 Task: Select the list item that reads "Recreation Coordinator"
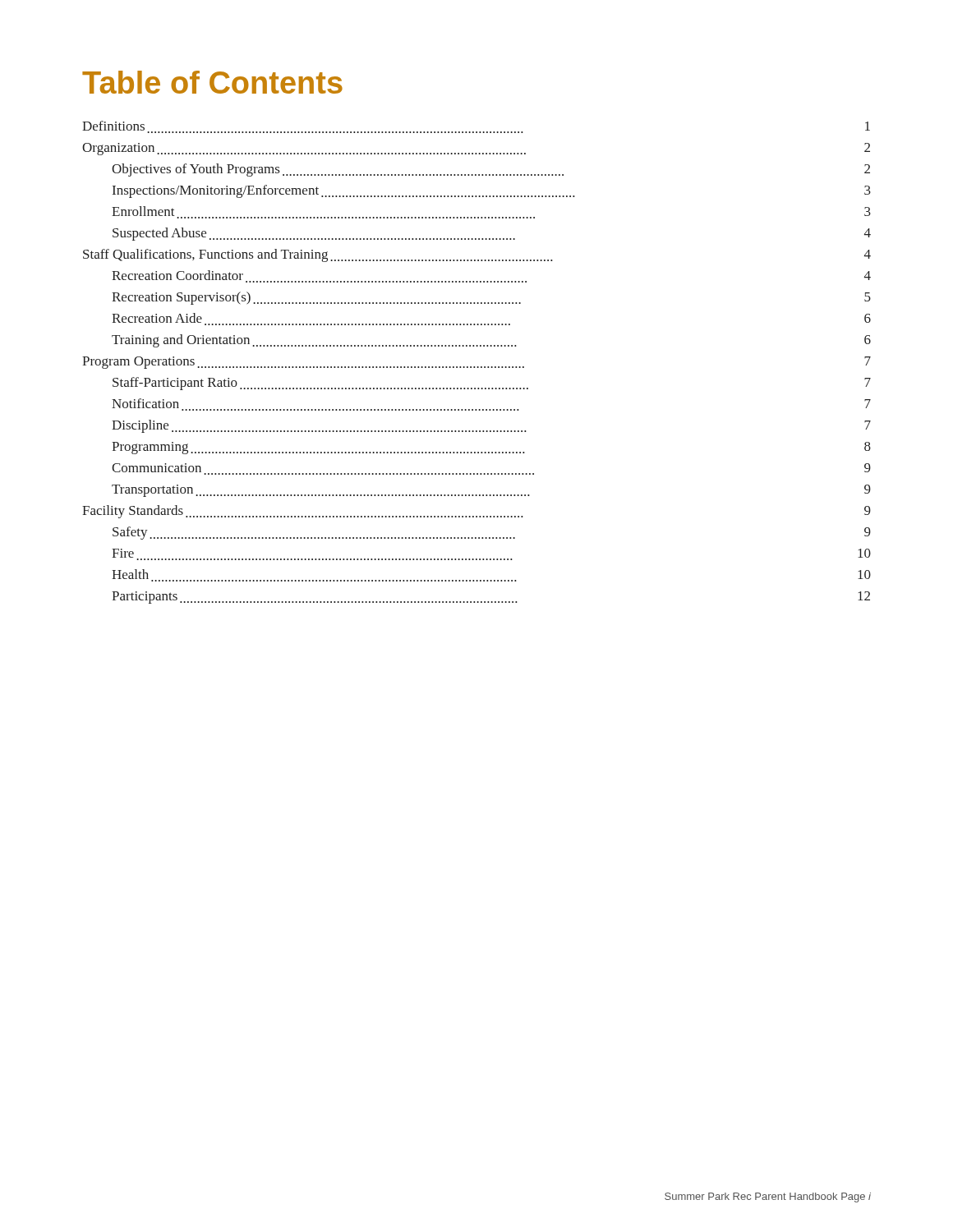coord(476,276)
